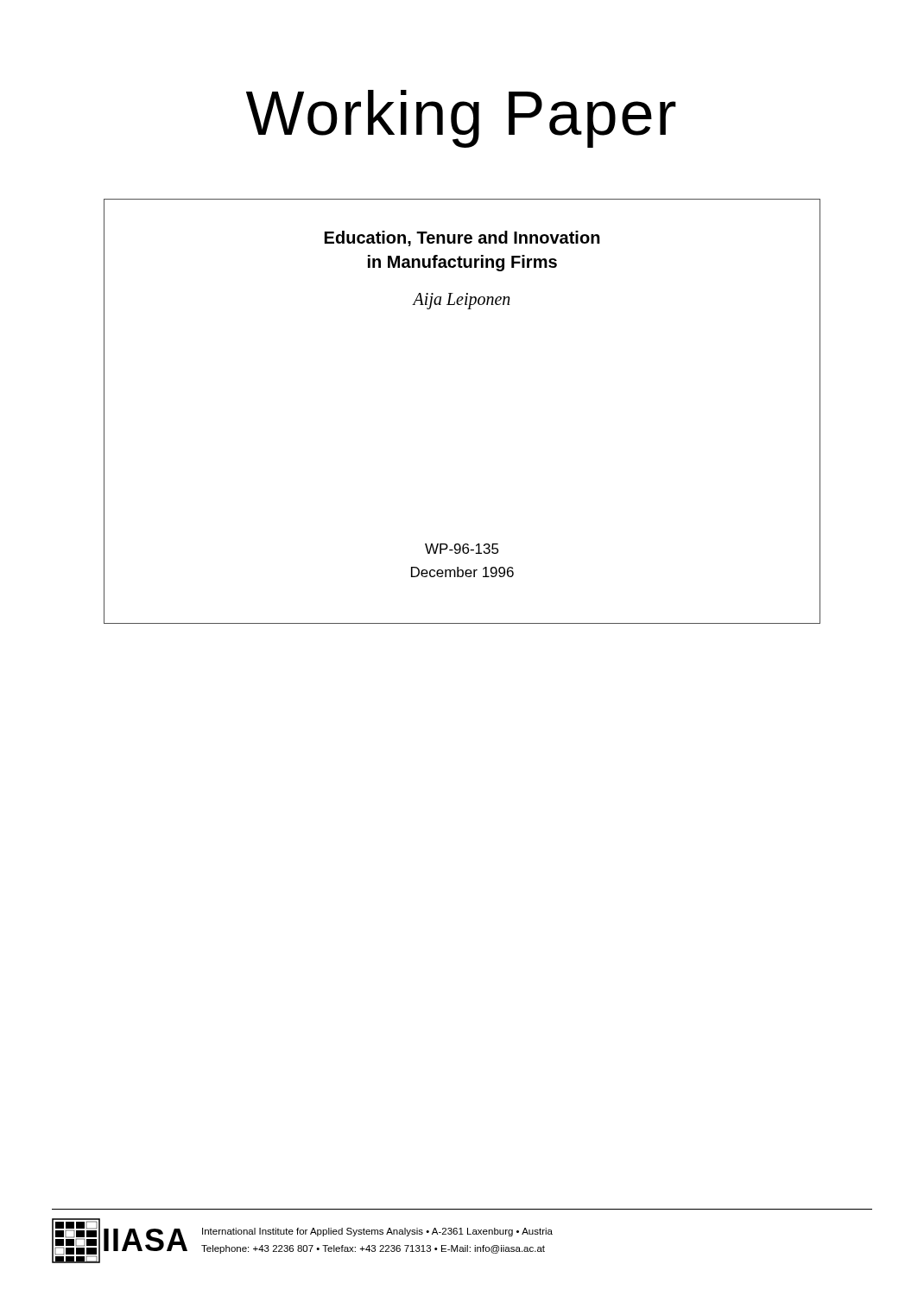Point to the passage starting "Aija Leiponen"

click(462, 299)
